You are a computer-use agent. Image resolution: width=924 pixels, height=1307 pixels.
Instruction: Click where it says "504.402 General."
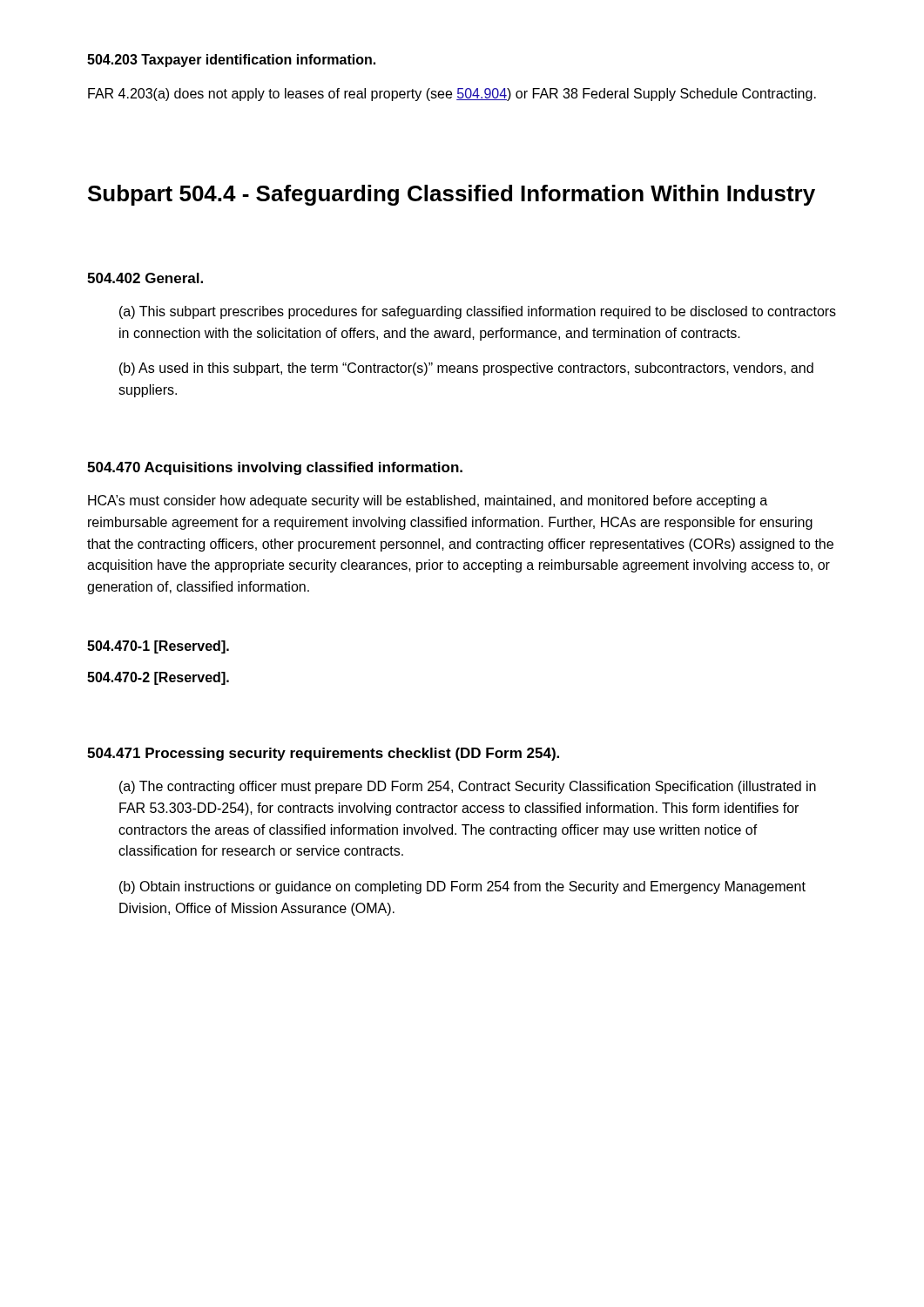[x=146, y=278]
